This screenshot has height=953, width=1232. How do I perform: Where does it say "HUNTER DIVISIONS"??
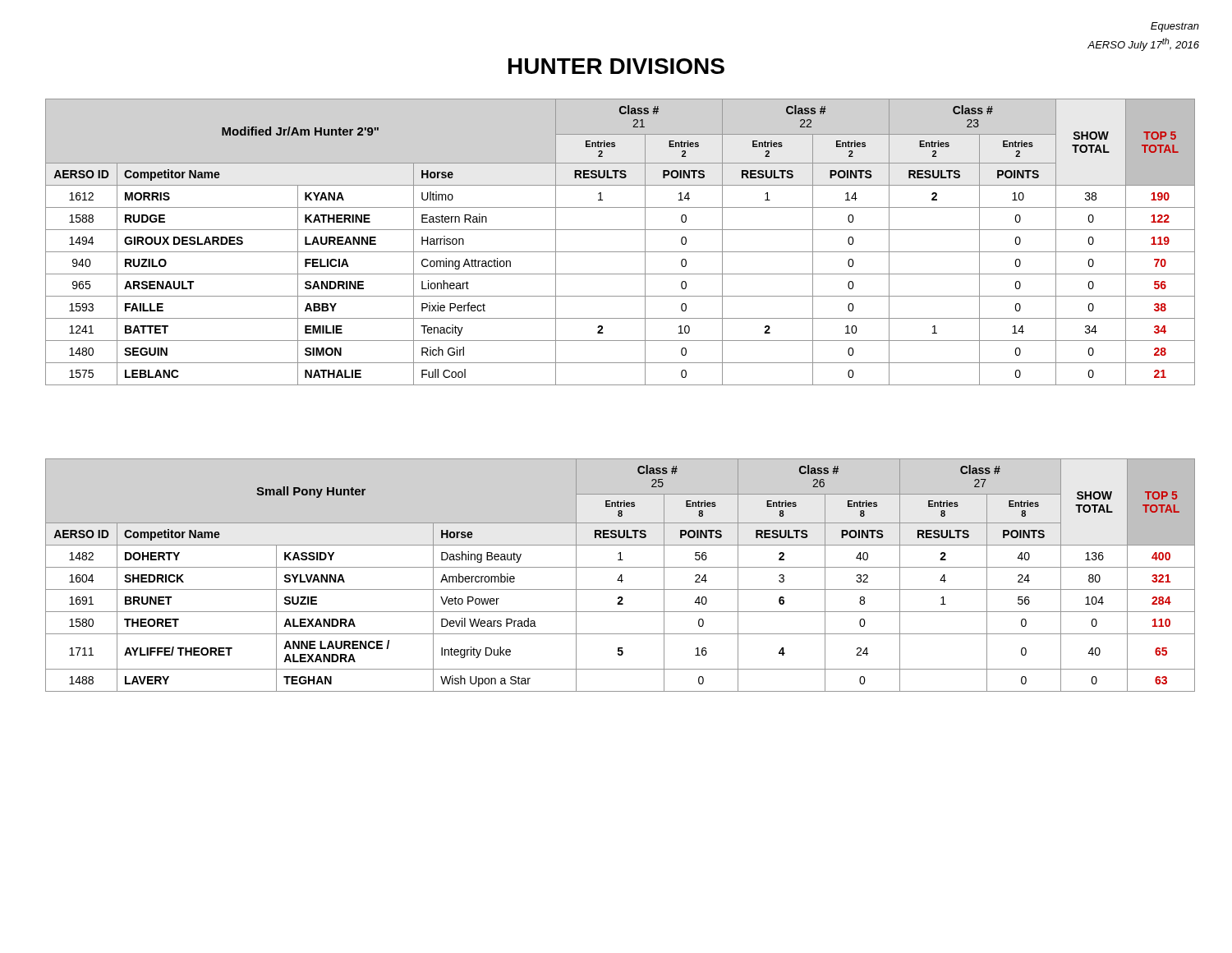pyautogui.click(x=616, y=66)
